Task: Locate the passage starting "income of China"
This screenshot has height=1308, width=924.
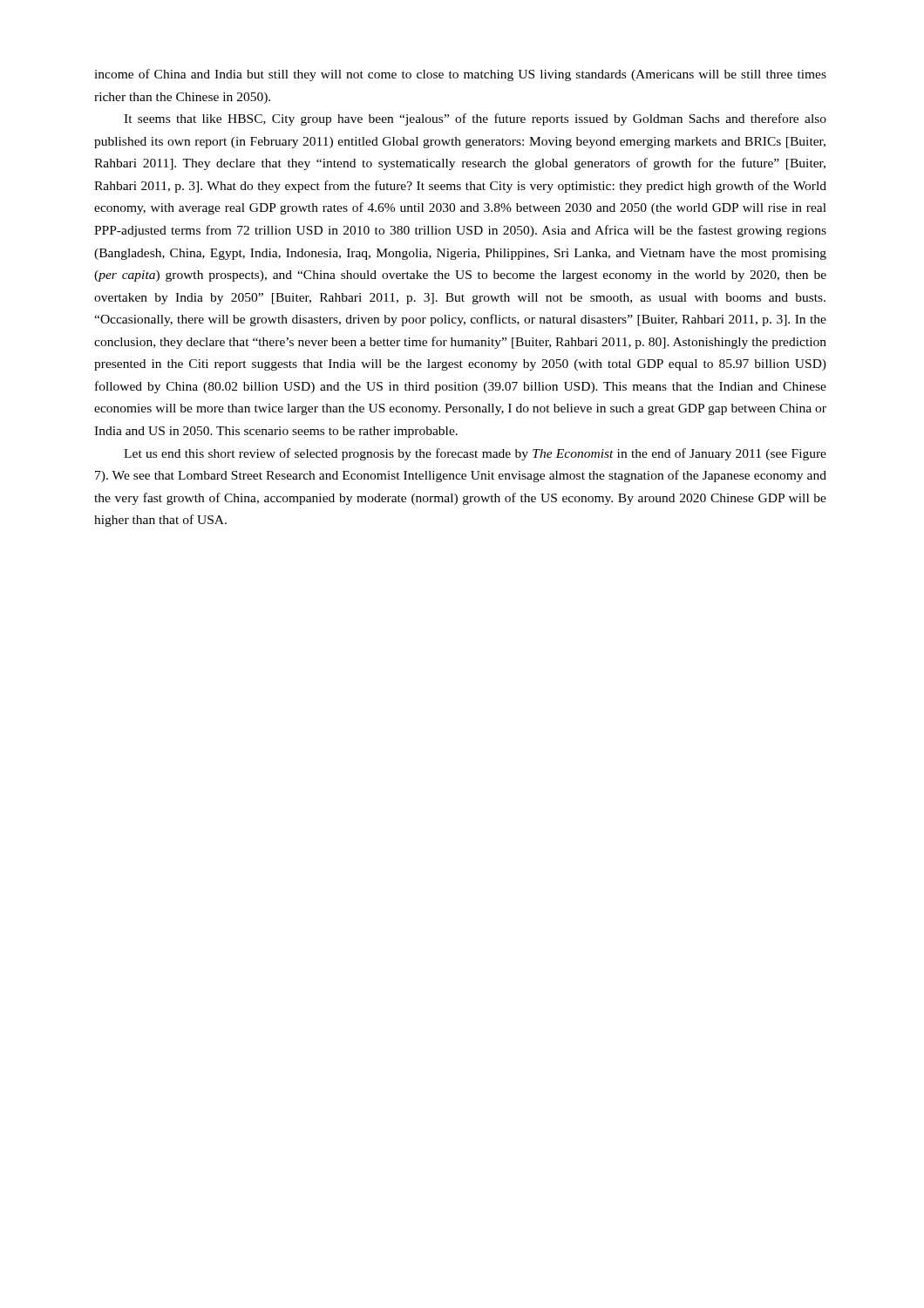Action: pyautogui.click(x=460, y=297)
